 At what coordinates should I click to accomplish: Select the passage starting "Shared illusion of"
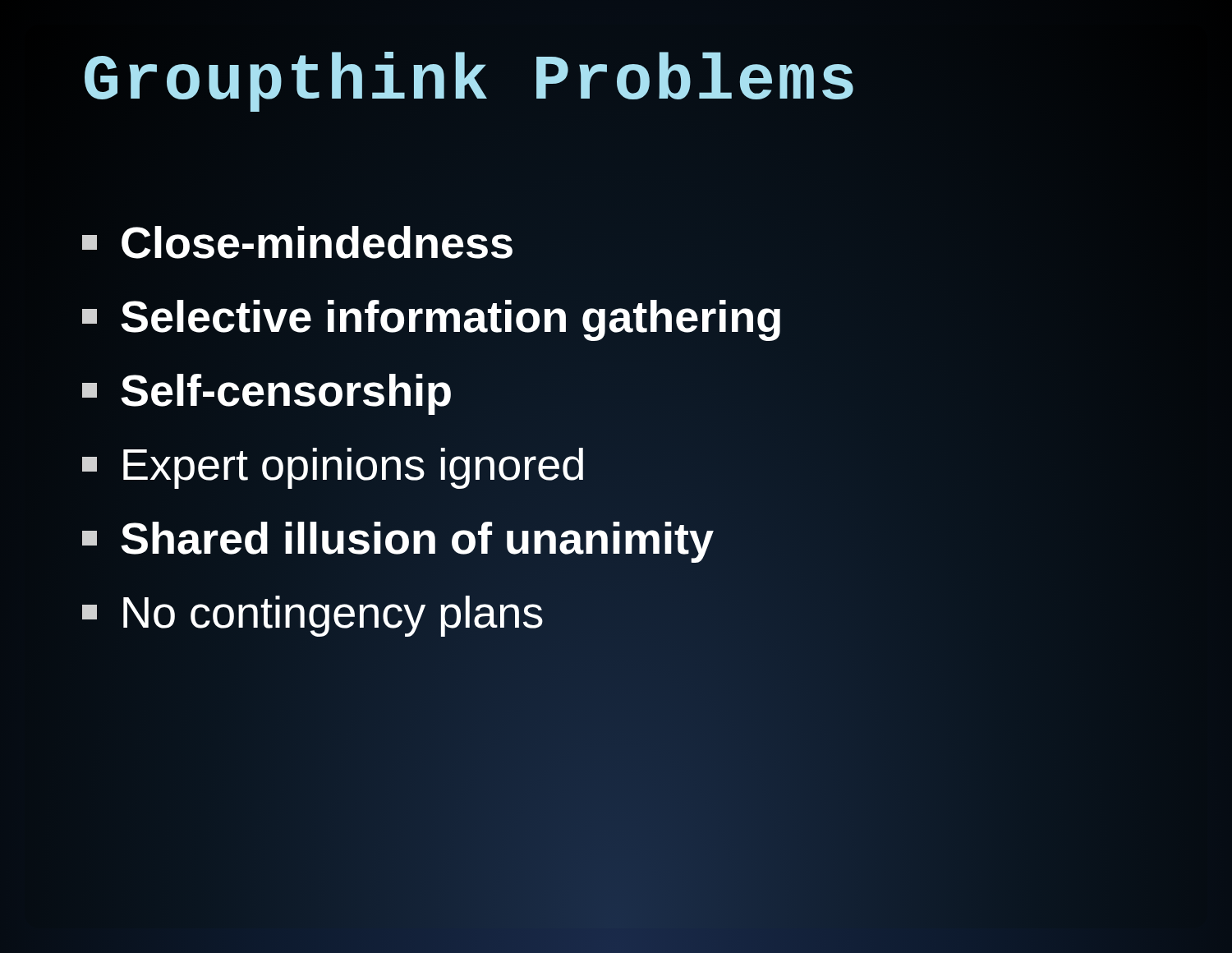pyautogui.click(x=398, y=538)
